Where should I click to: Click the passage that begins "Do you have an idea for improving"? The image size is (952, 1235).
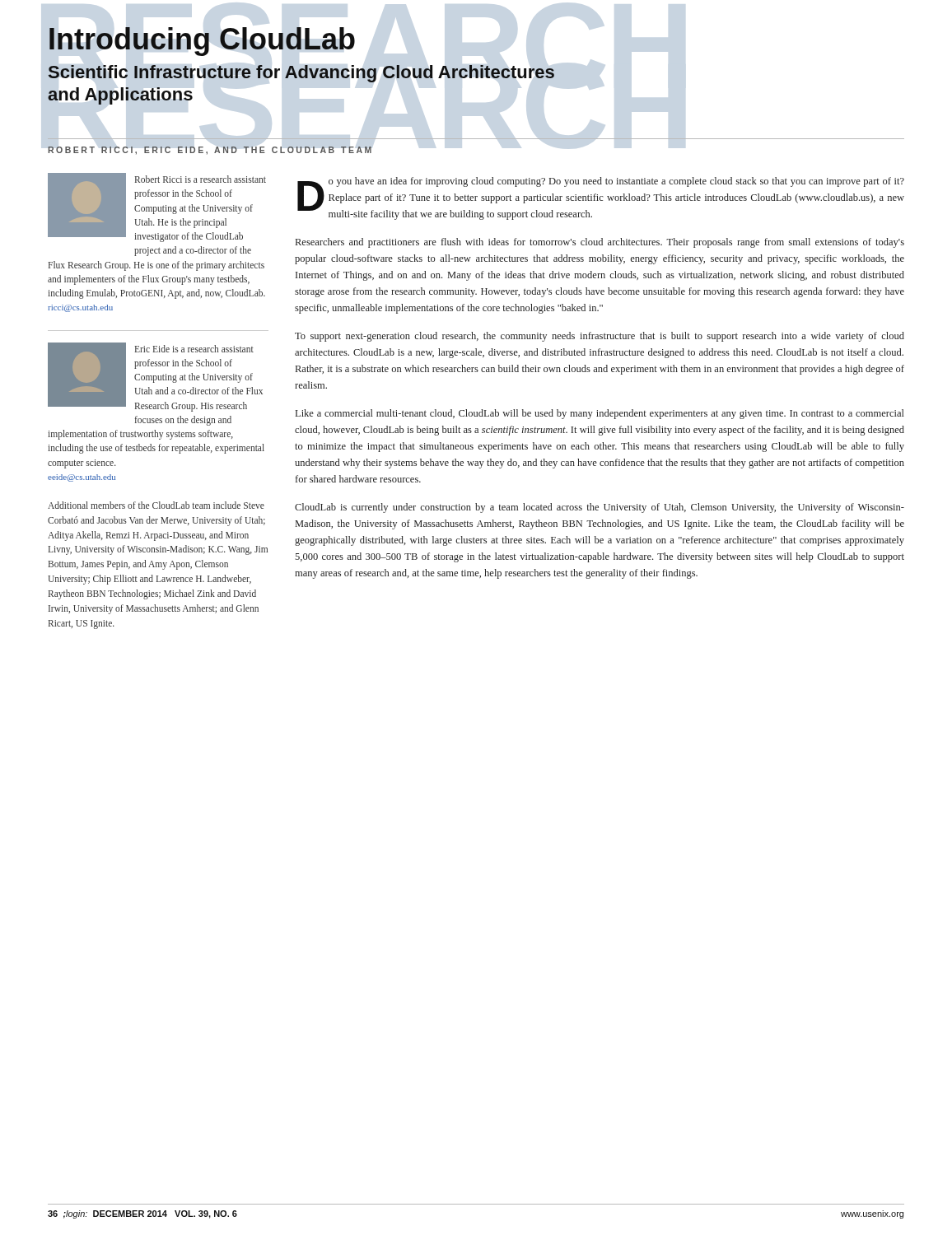click(600, 196)
